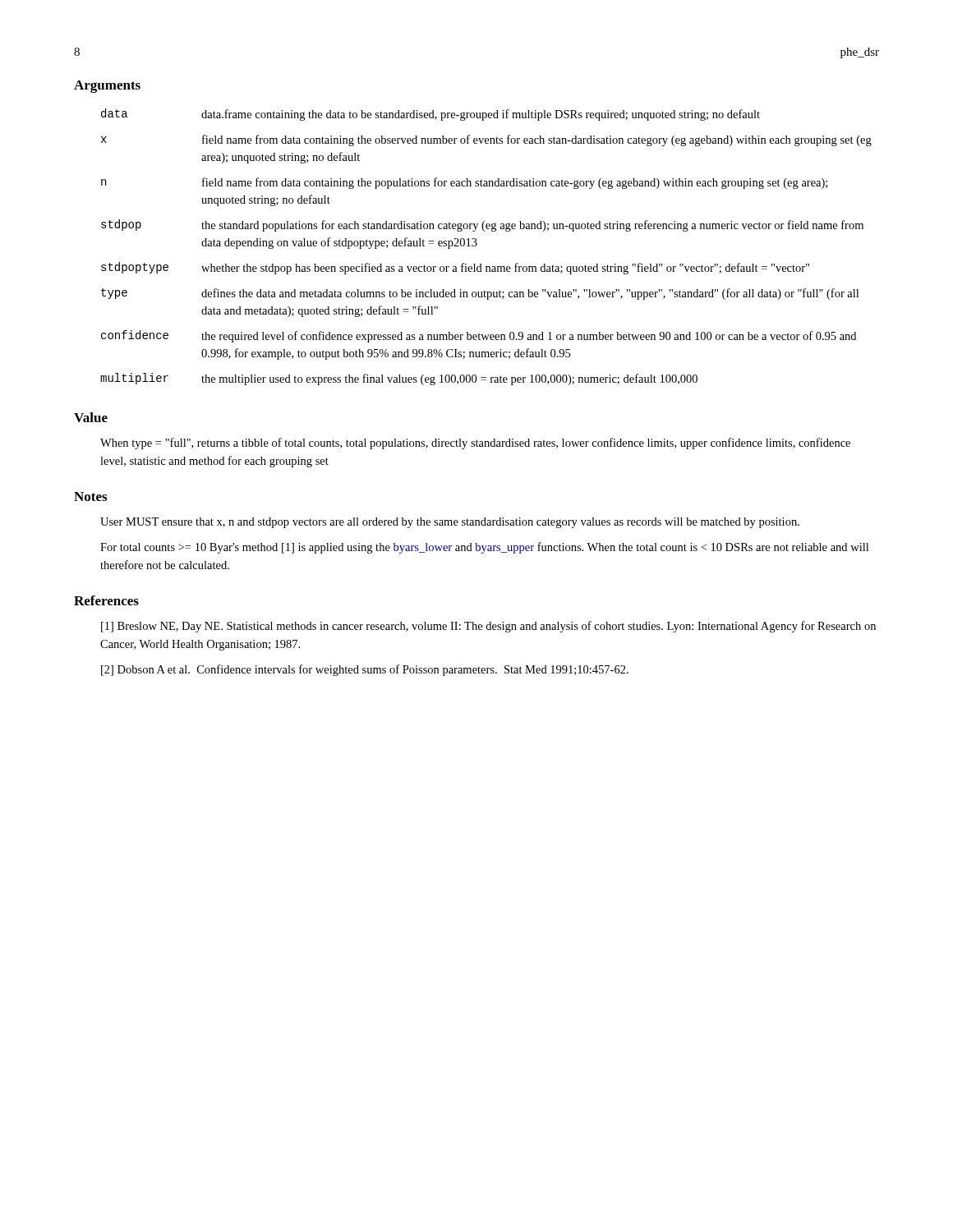Select the table that reads "the required level"
The height and width of the screenshot is (1232, 953).
[x=476, y=247]
